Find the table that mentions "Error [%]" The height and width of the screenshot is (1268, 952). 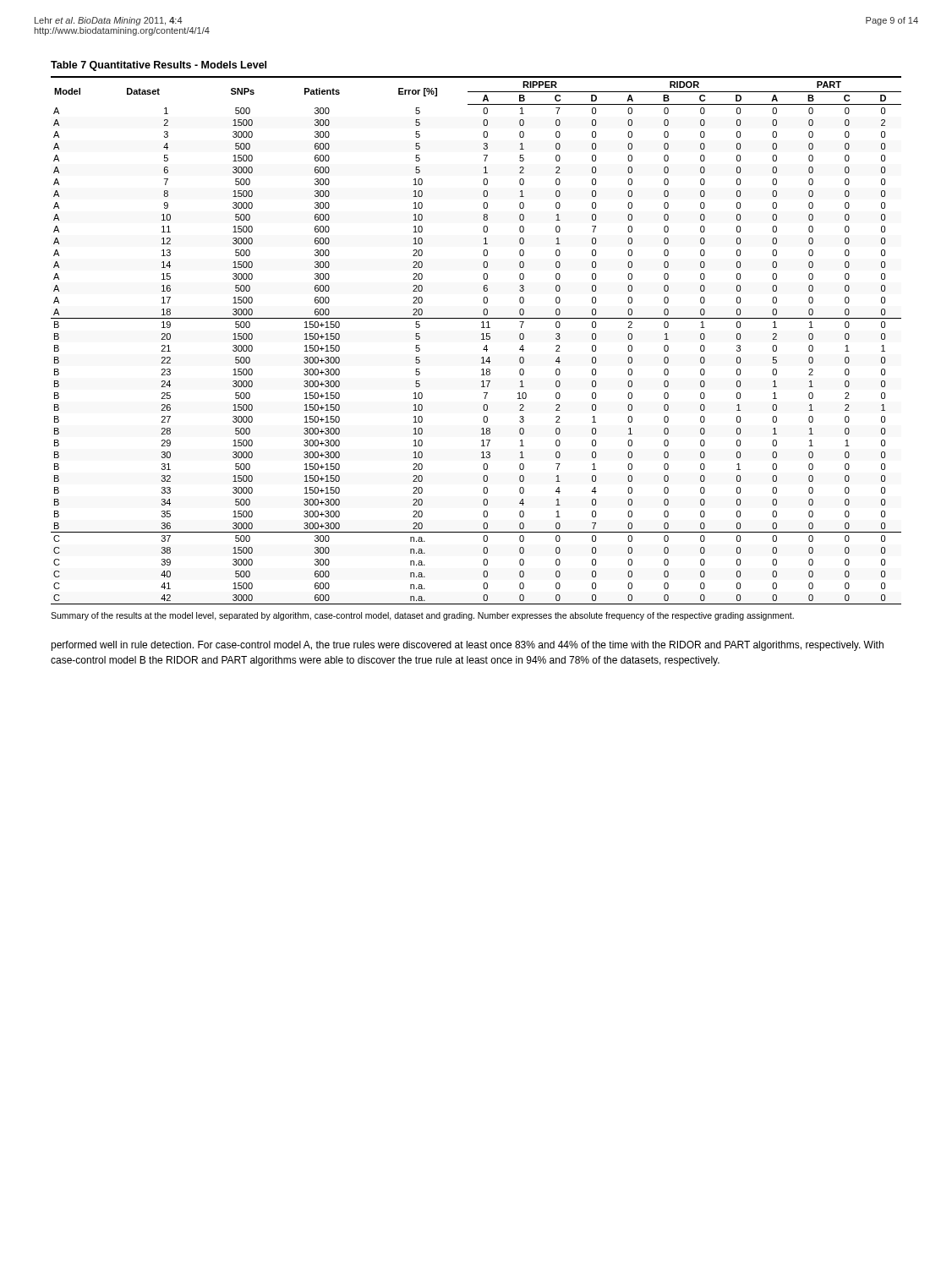(476, 332)
